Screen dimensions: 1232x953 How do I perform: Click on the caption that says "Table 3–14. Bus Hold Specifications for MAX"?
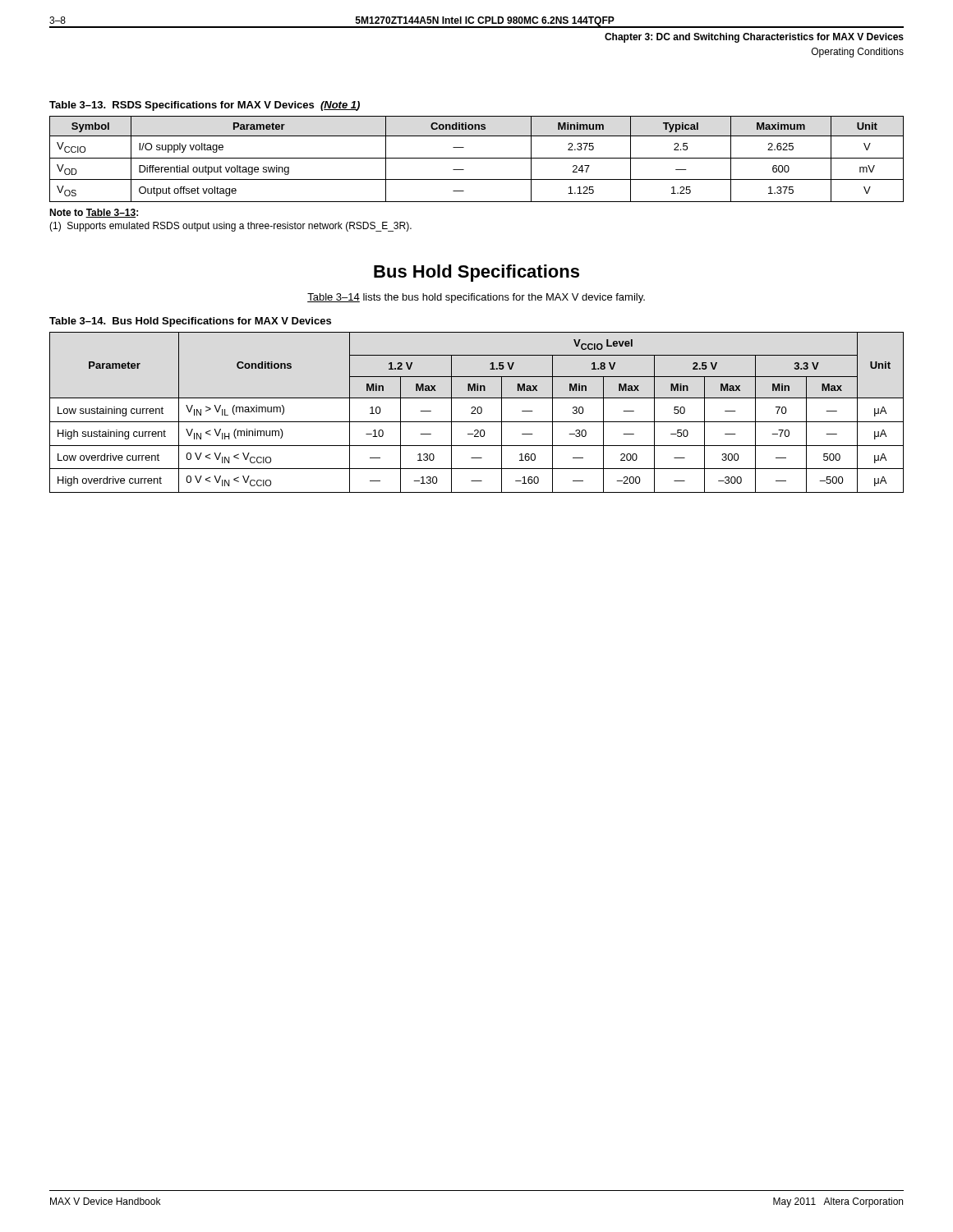click(190, 321)
